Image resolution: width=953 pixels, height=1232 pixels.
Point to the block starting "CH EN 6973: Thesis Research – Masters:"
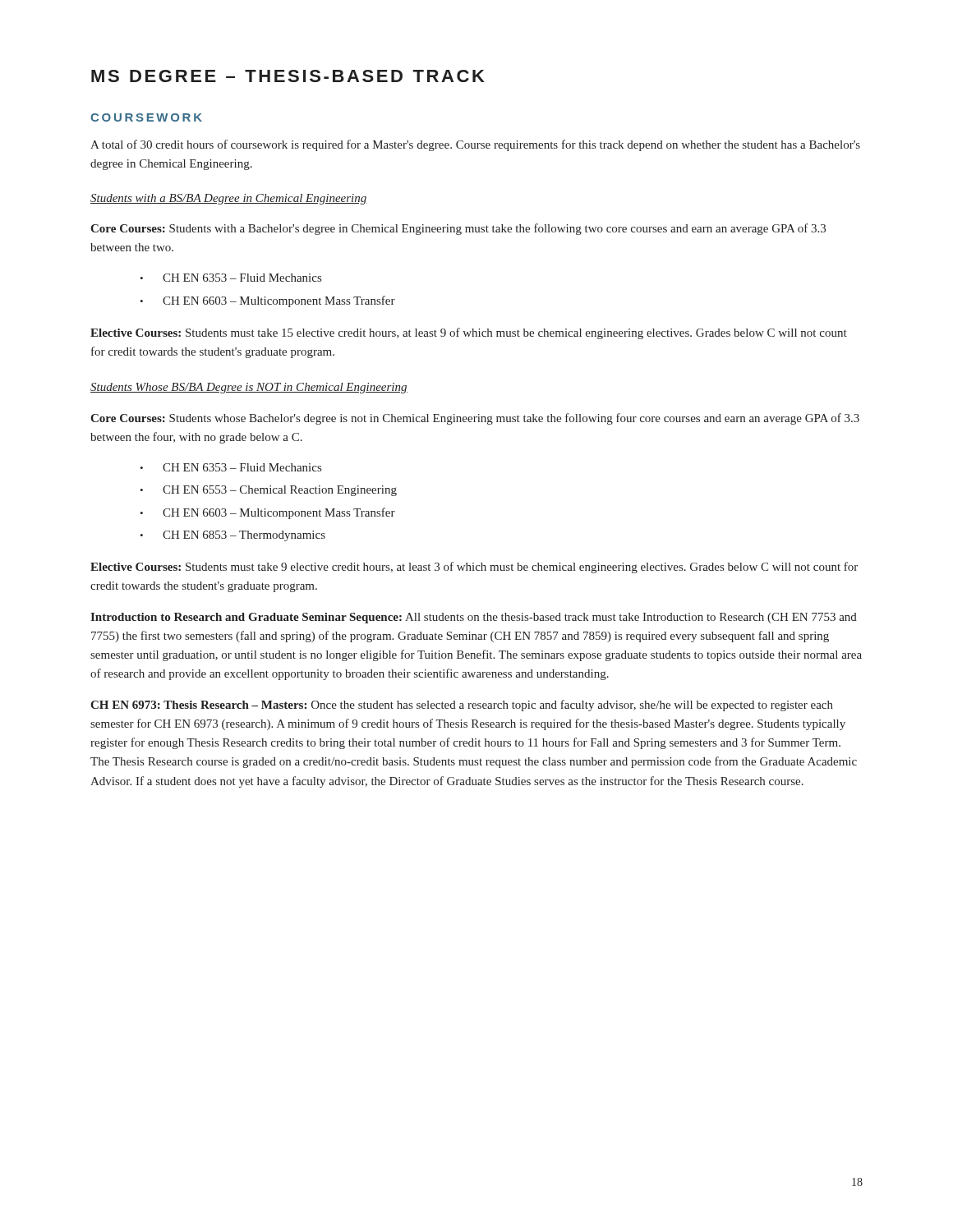point(474,742)
